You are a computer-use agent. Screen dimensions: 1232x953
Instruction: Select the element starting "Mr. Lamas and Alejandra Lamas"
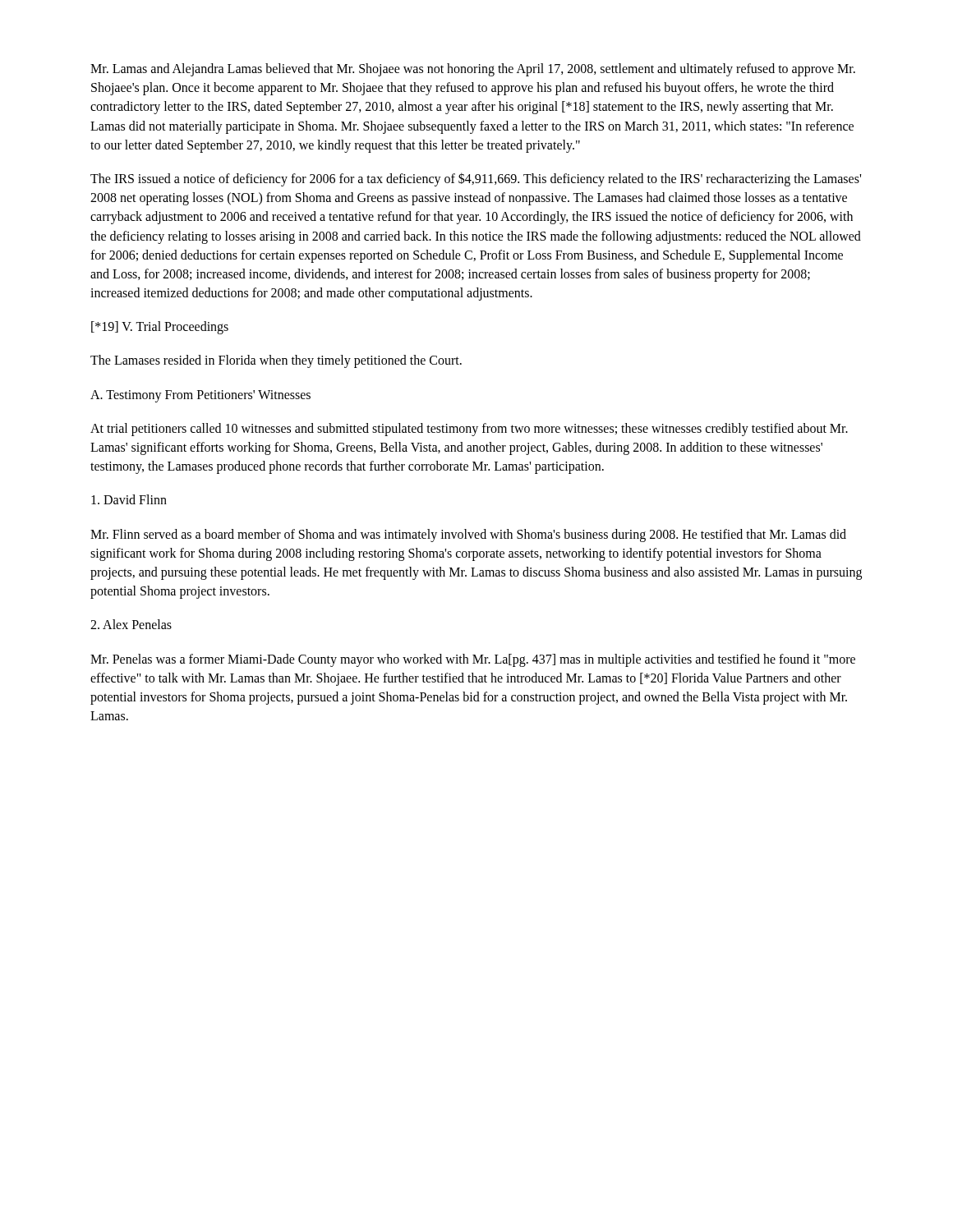click(x=476, y=107)
